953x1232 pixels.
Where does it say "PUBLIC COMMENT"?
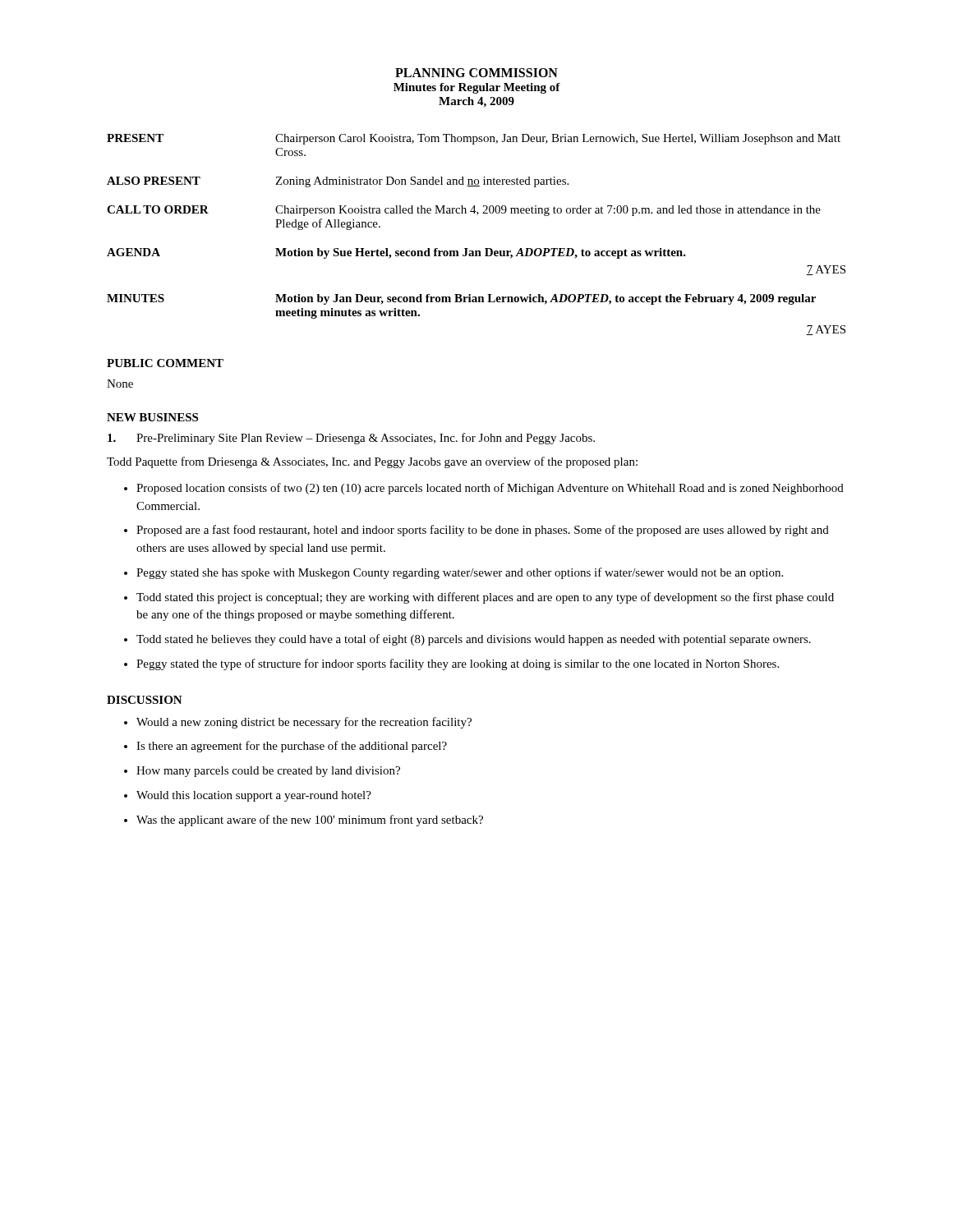point(165,363)
